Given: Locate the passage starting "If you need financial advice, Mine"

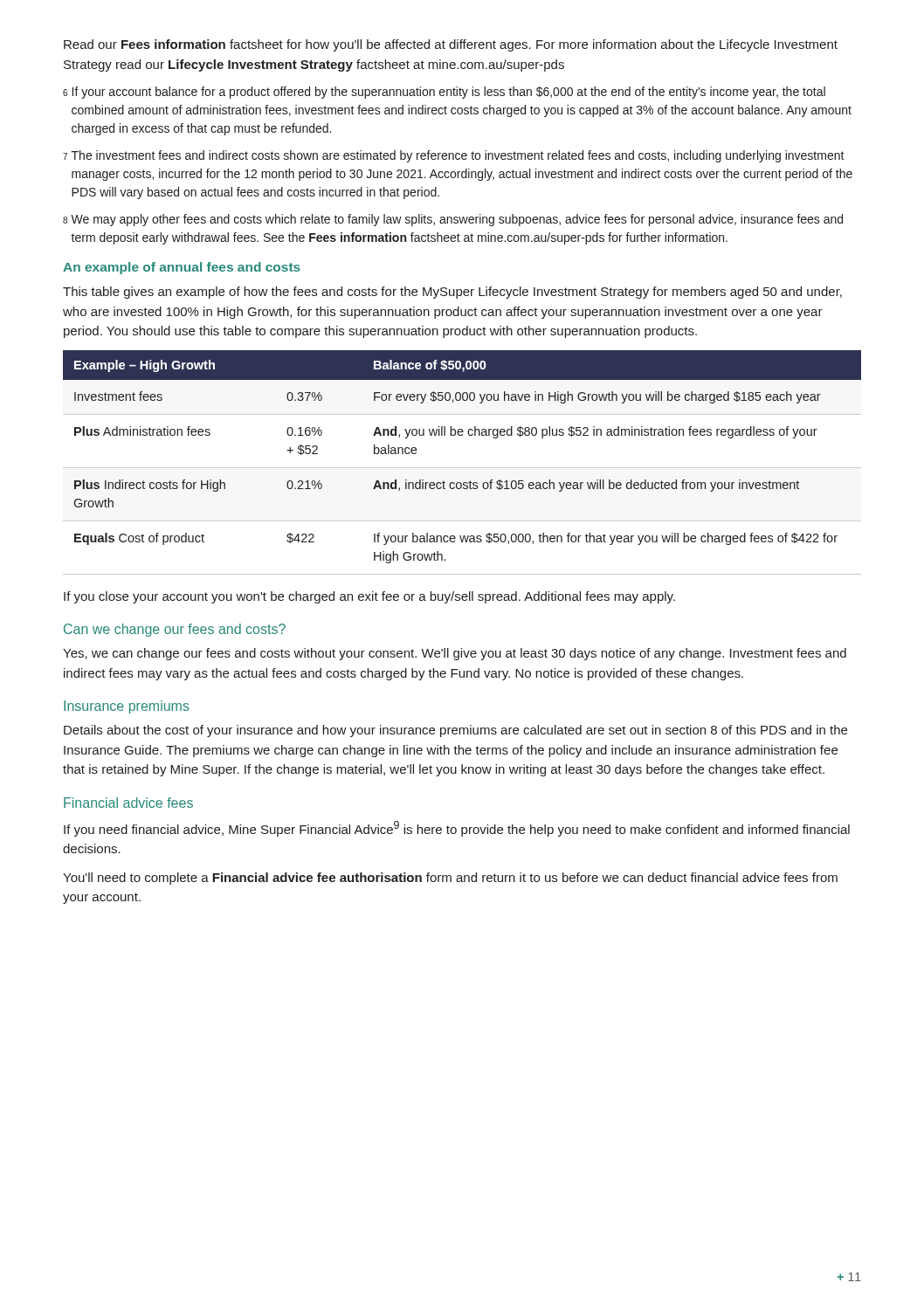Looking at the screenshot, I should coord(457,837).
